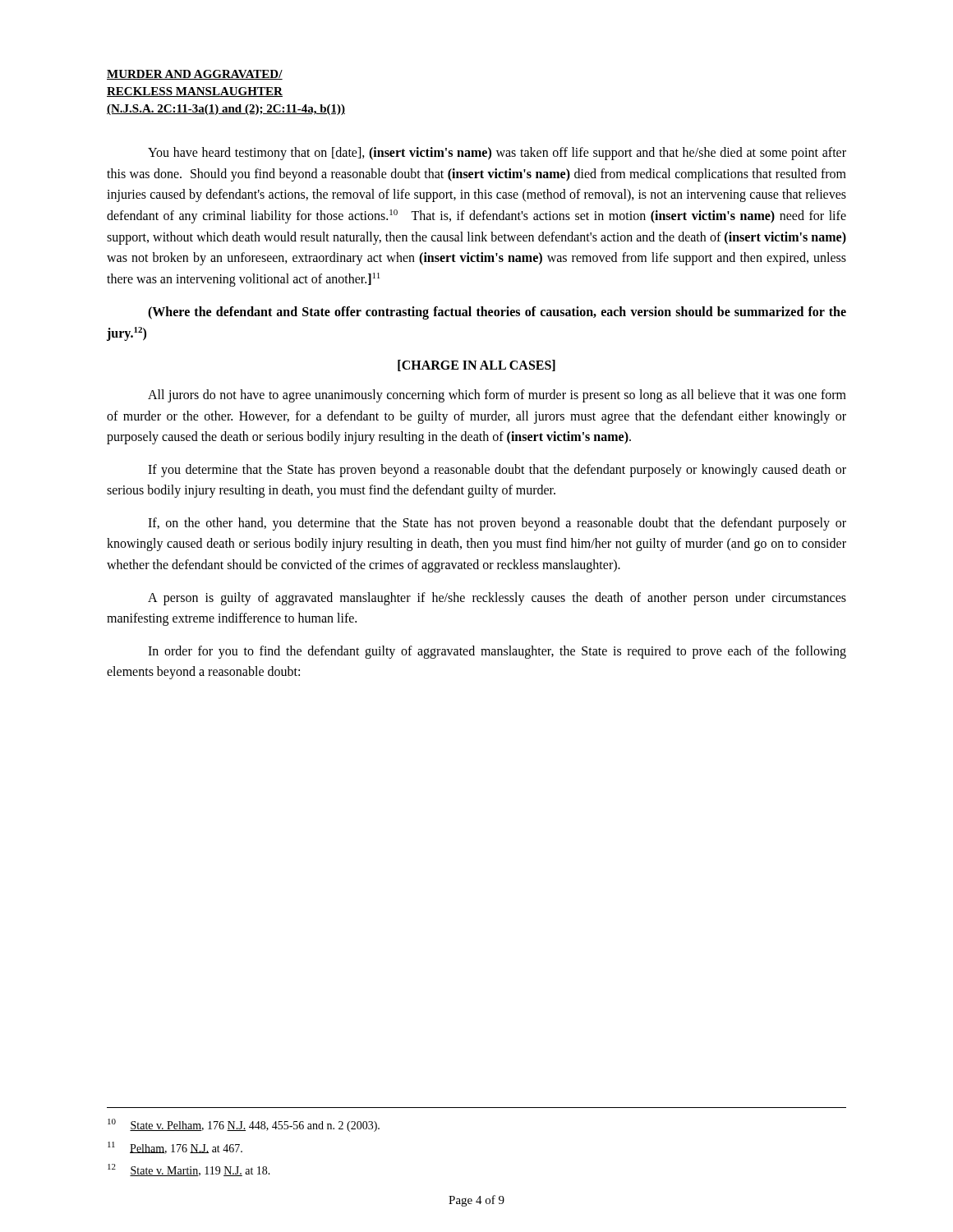Find the block starting "If, on the other hand, you"

[x=476, y=544]
